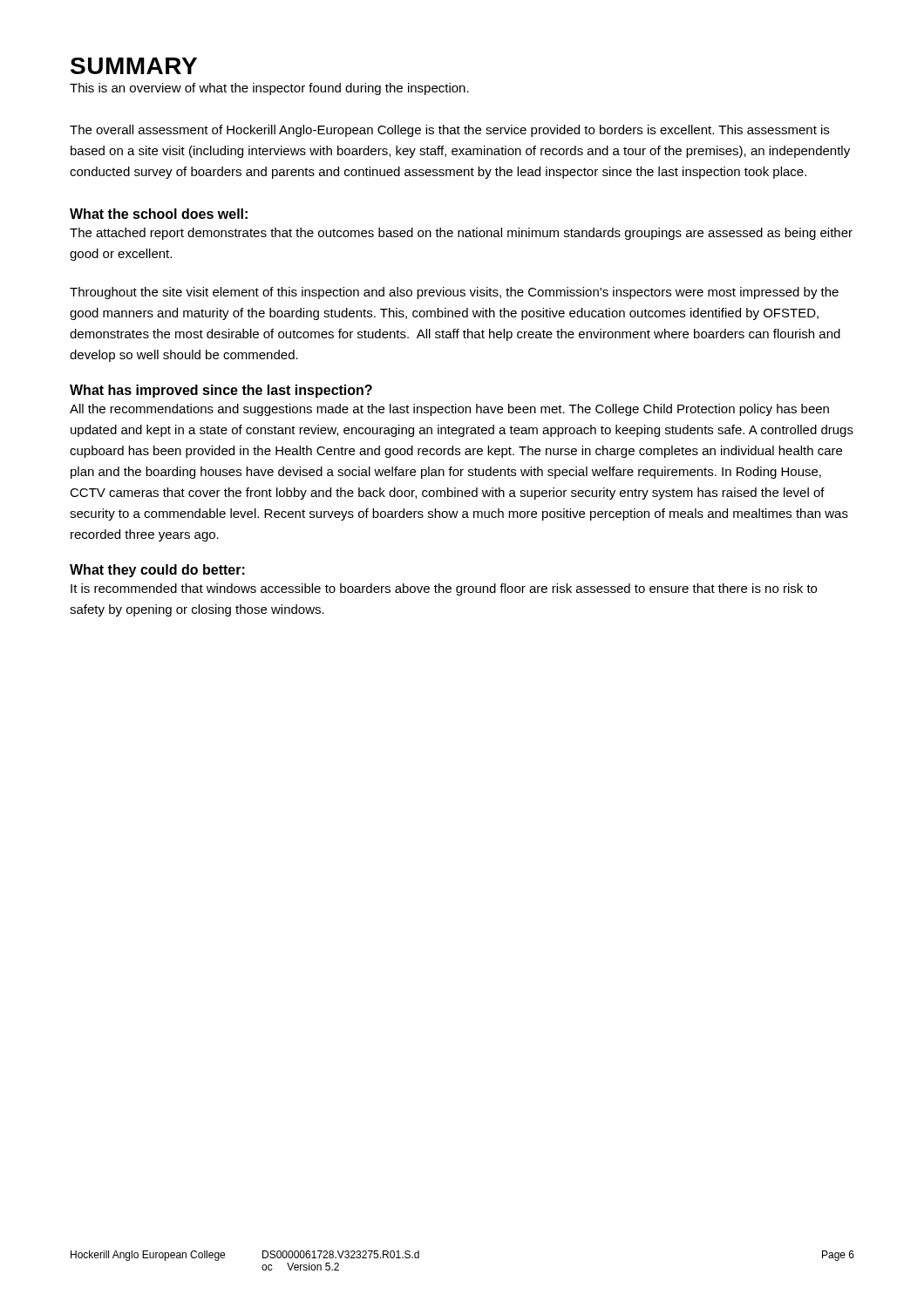Viewport: 924px width, 1308px height.
Task: Point to "What the school does well:"
Action: point(159,214)
